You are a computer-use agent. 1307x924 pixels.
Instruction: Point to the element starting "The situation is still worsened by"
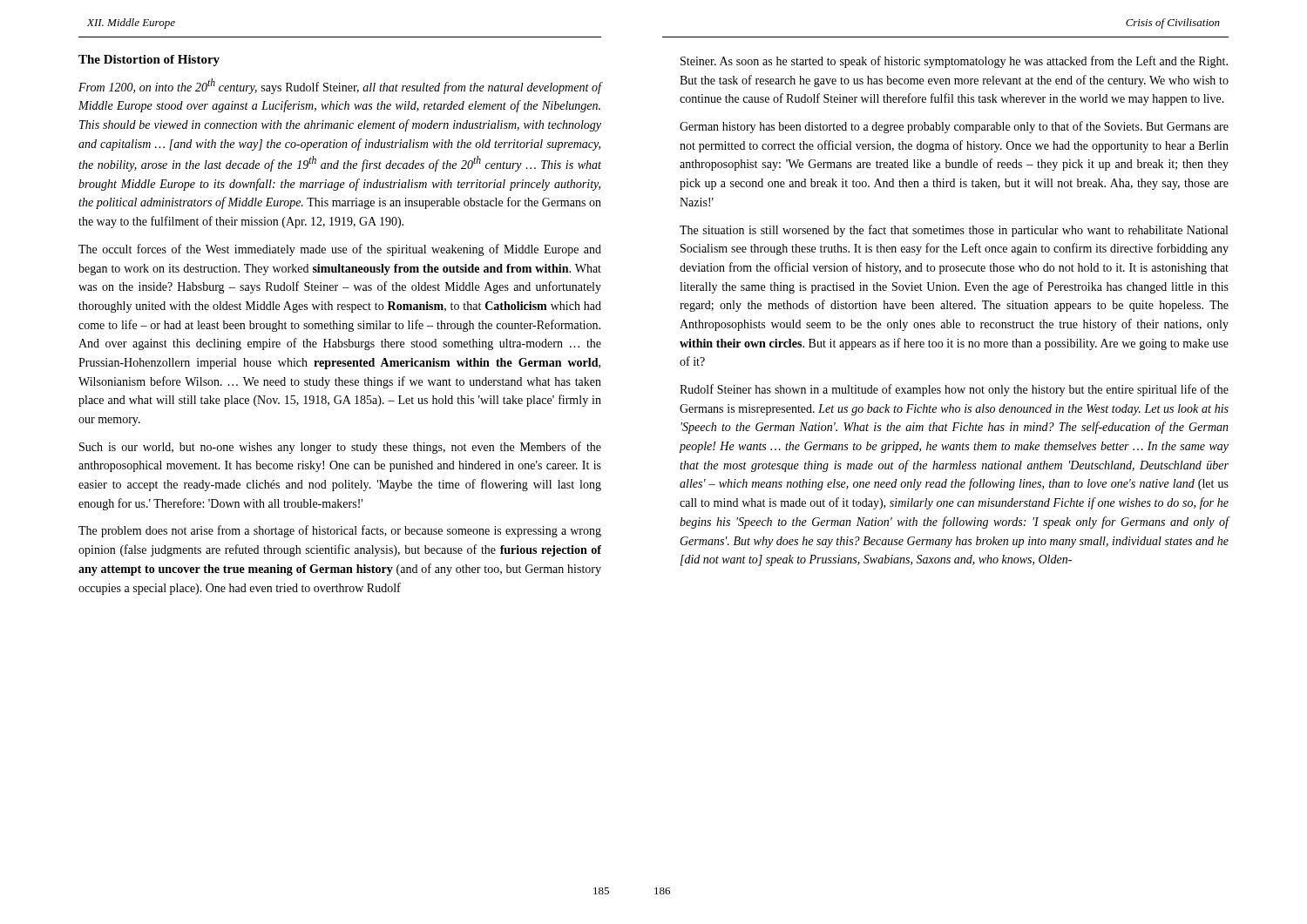click(954, 296)
